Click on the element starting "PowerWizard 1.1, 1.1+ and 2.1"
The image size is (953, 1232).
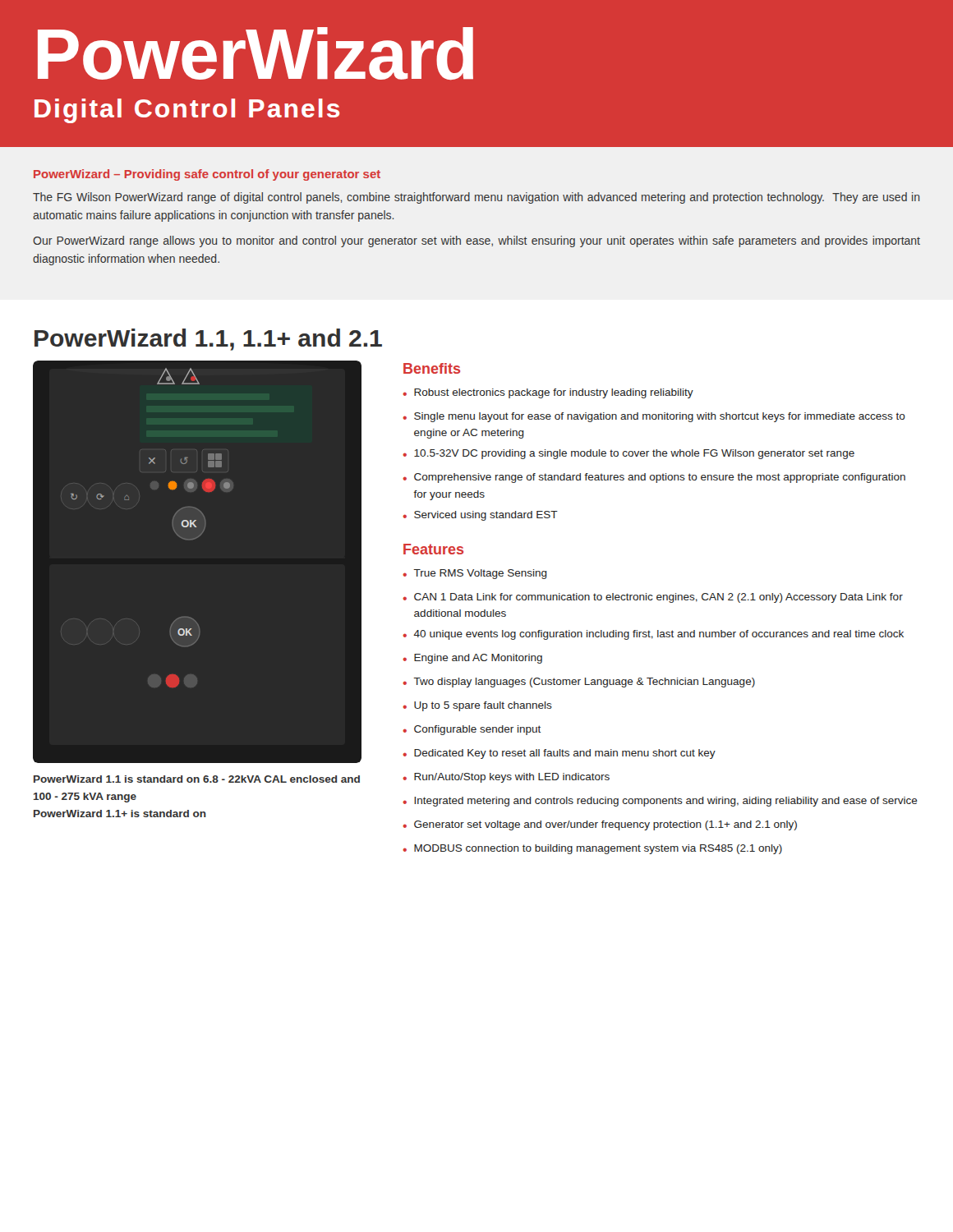point(208,338)
